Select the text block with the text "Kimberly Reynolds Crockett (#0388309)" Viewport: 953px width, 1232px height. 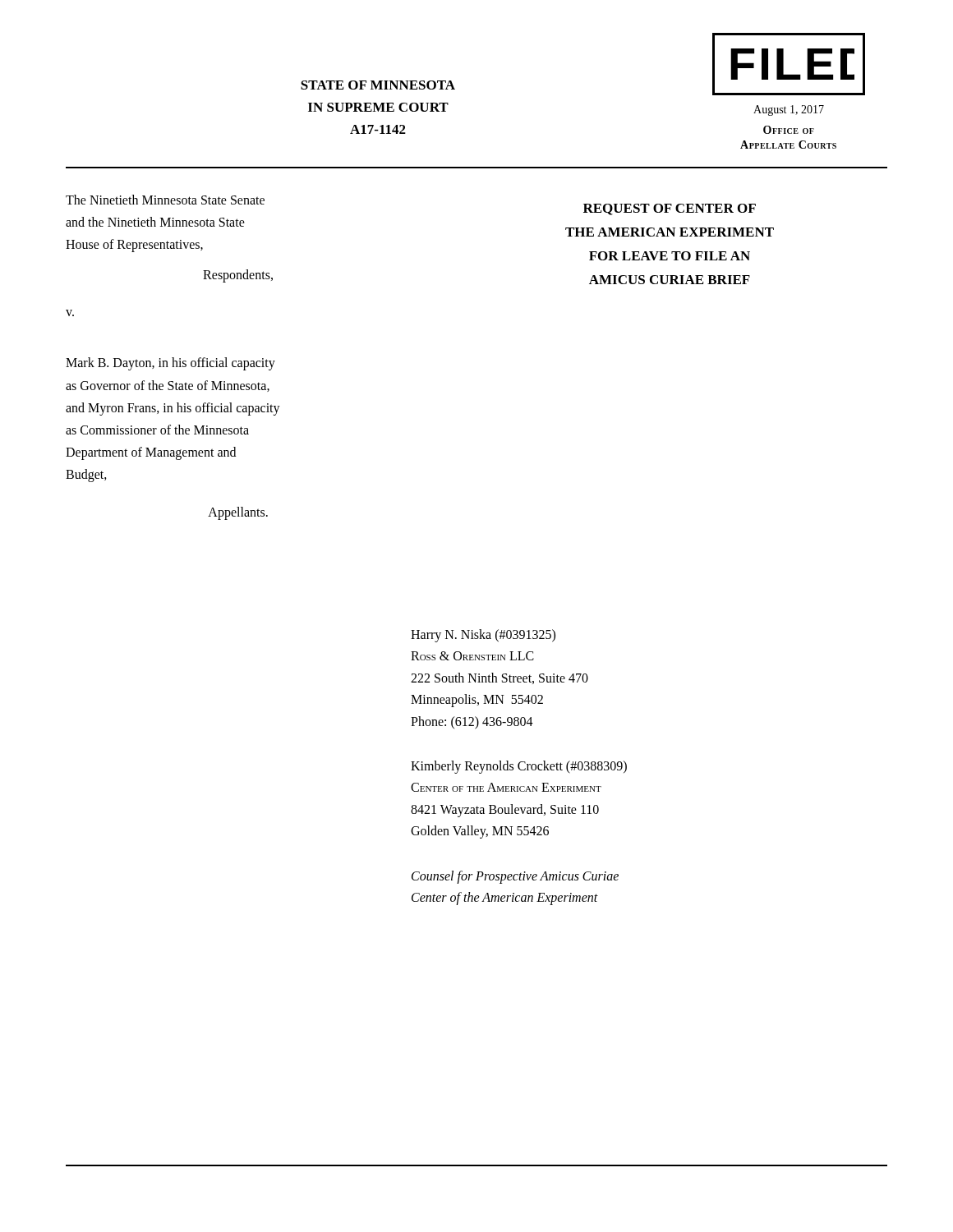(x=519, y=798)
